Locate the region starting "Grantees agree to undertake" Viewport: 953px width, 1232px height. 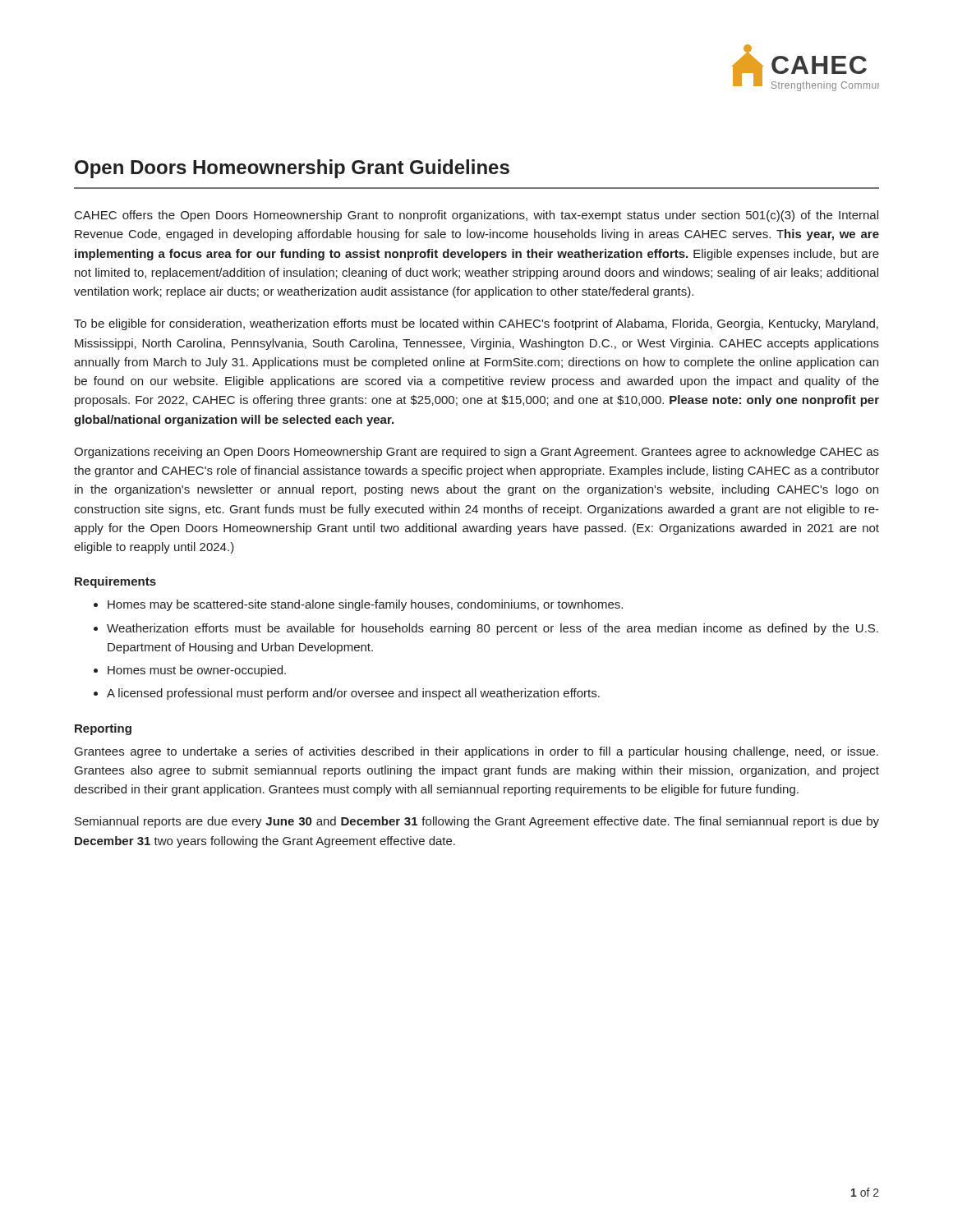476,770
